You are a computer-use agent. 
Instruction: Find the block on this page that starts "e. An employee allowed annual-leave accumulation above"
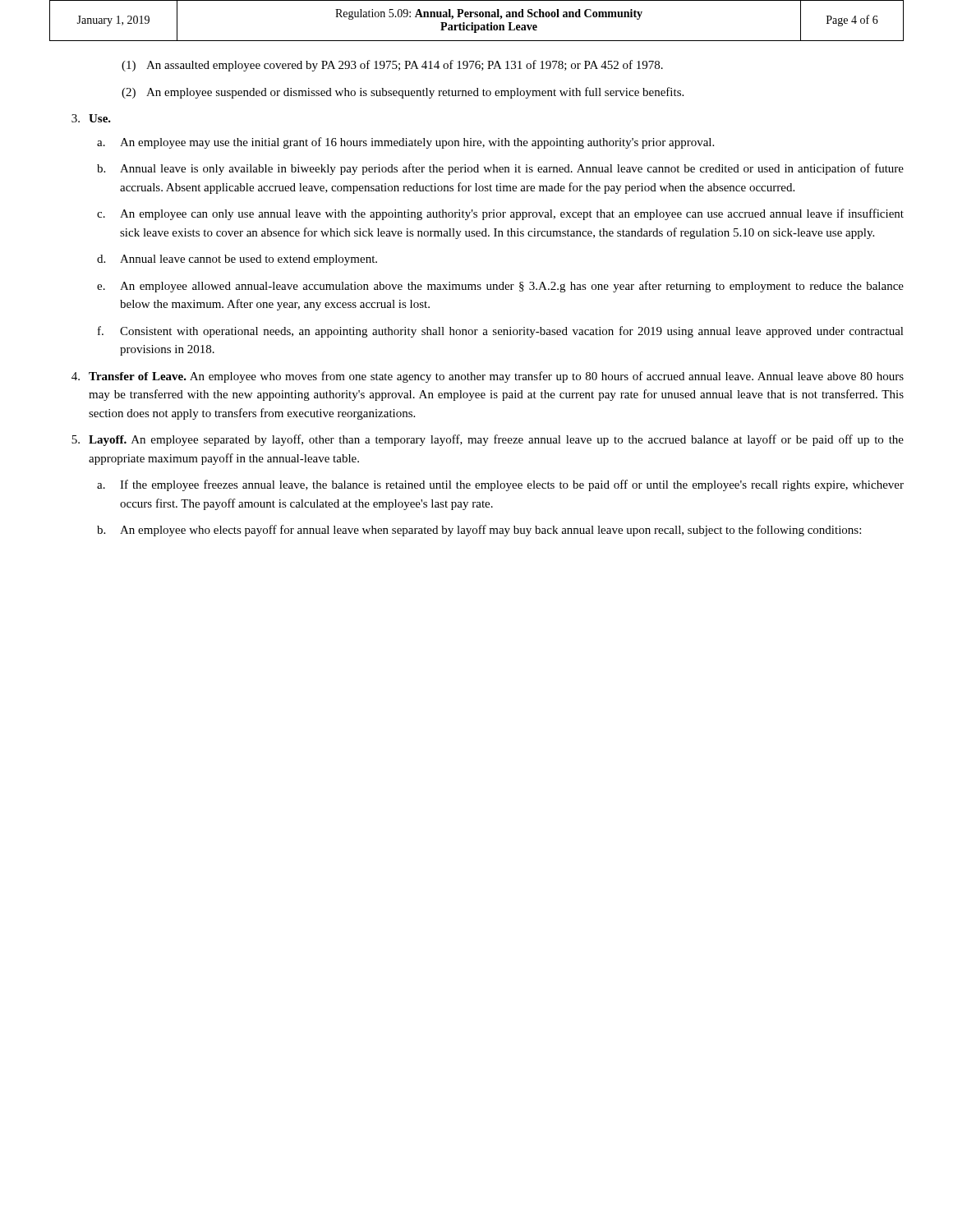point(500,295)
